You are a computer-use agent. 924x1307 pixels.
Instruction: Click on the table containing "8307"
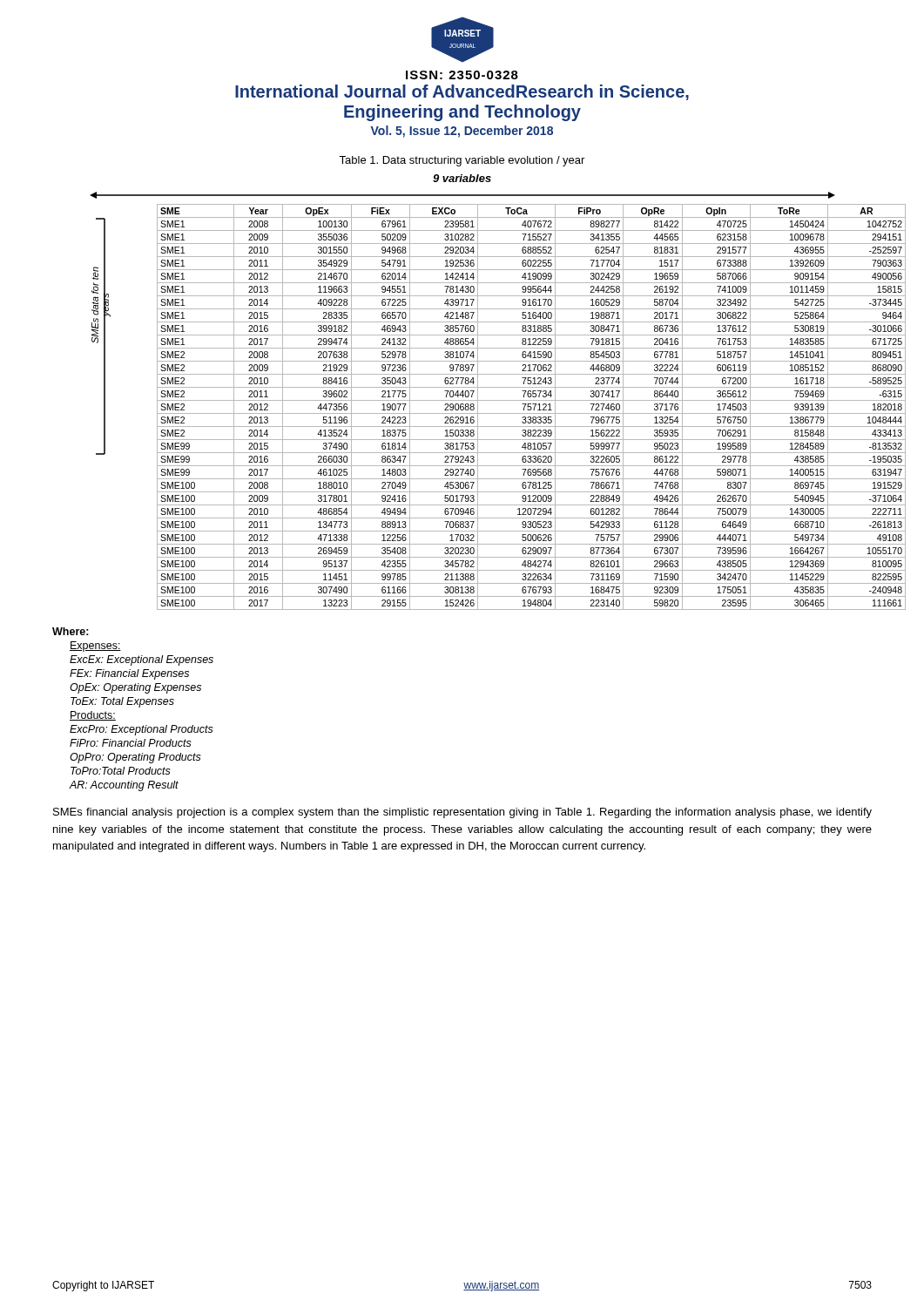[531, 407]
